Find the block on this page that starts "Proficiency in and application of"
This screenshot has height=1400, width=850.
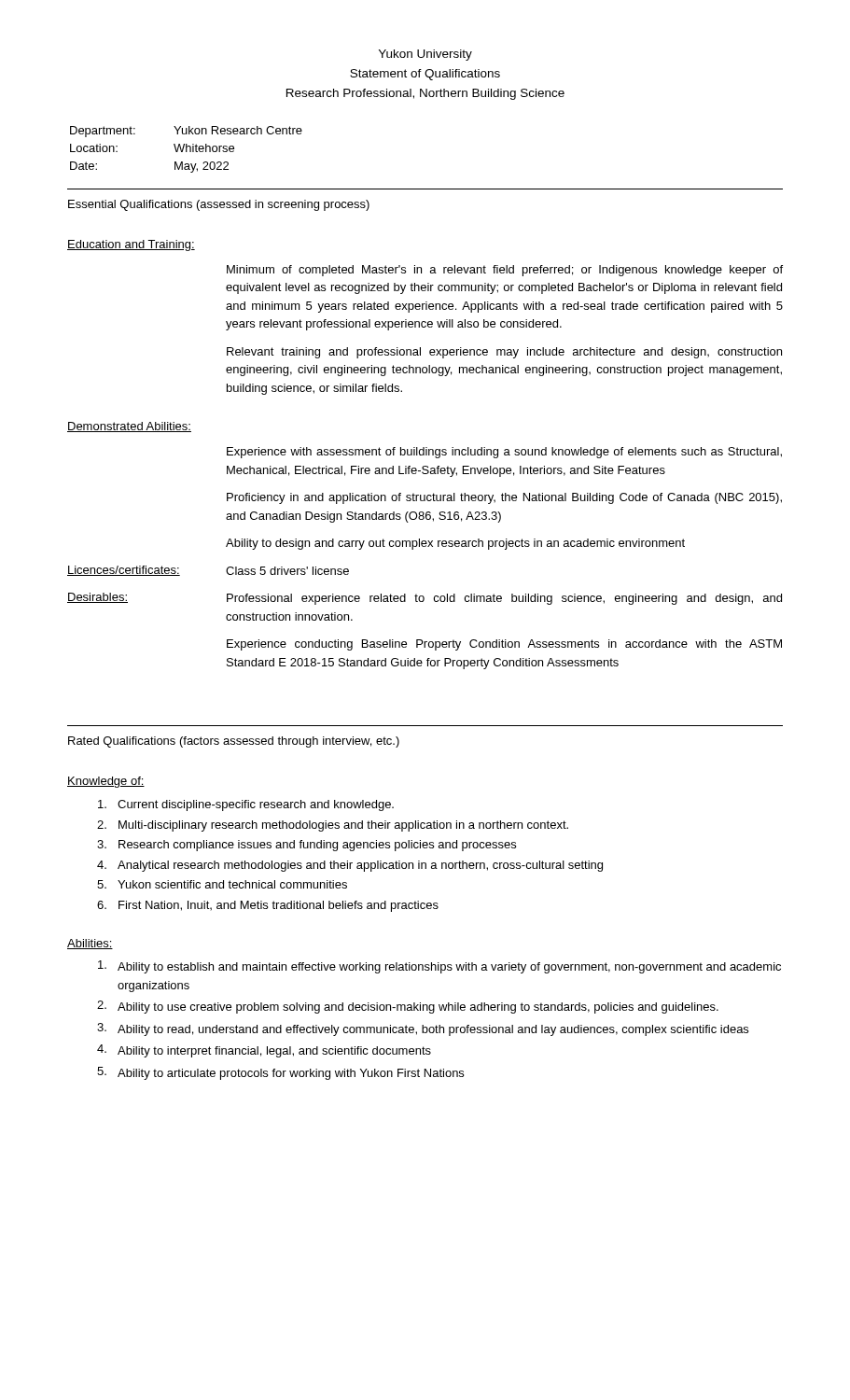tap(504, 506)
